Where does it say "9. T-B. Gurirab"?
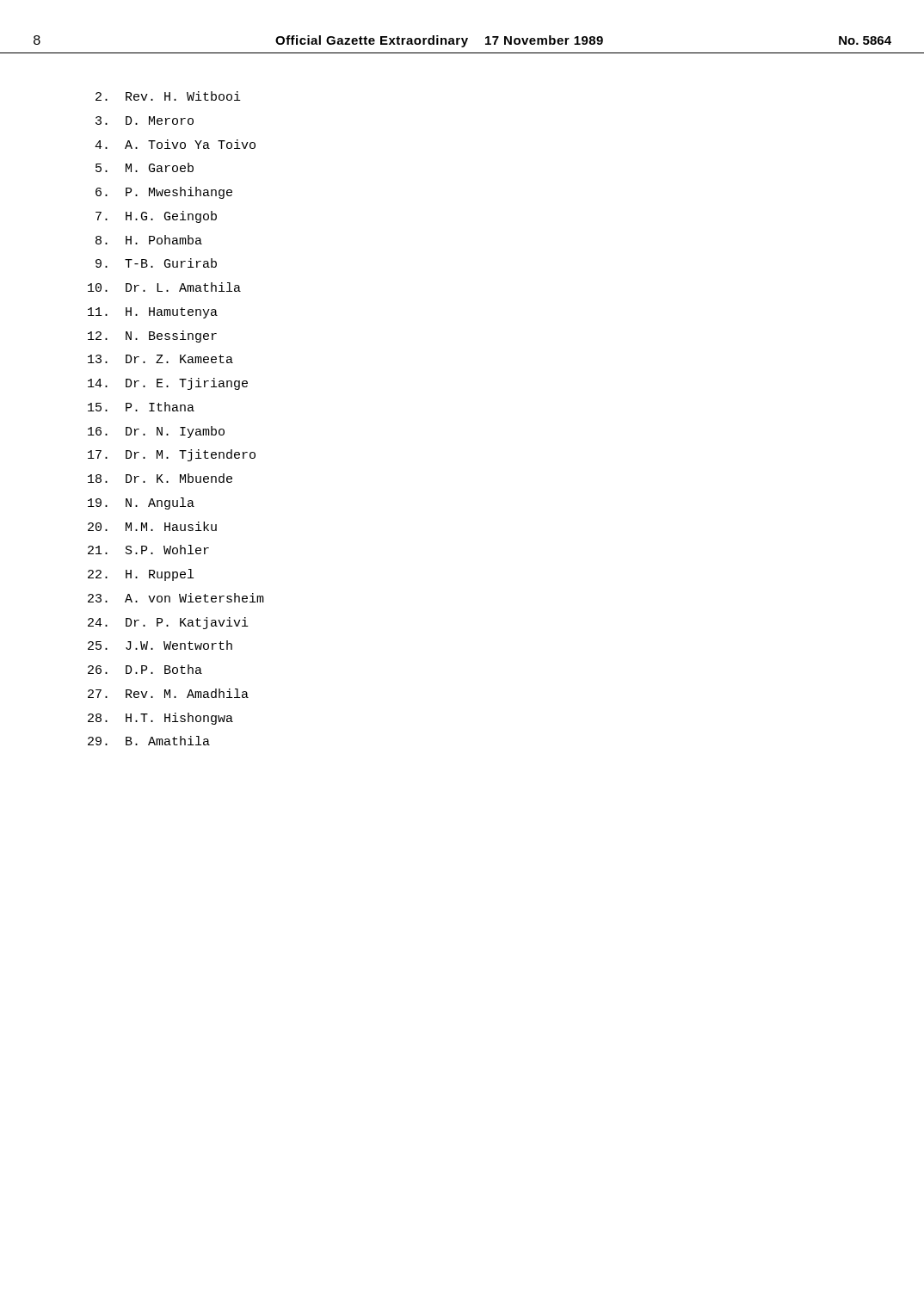 coord(148,265)
